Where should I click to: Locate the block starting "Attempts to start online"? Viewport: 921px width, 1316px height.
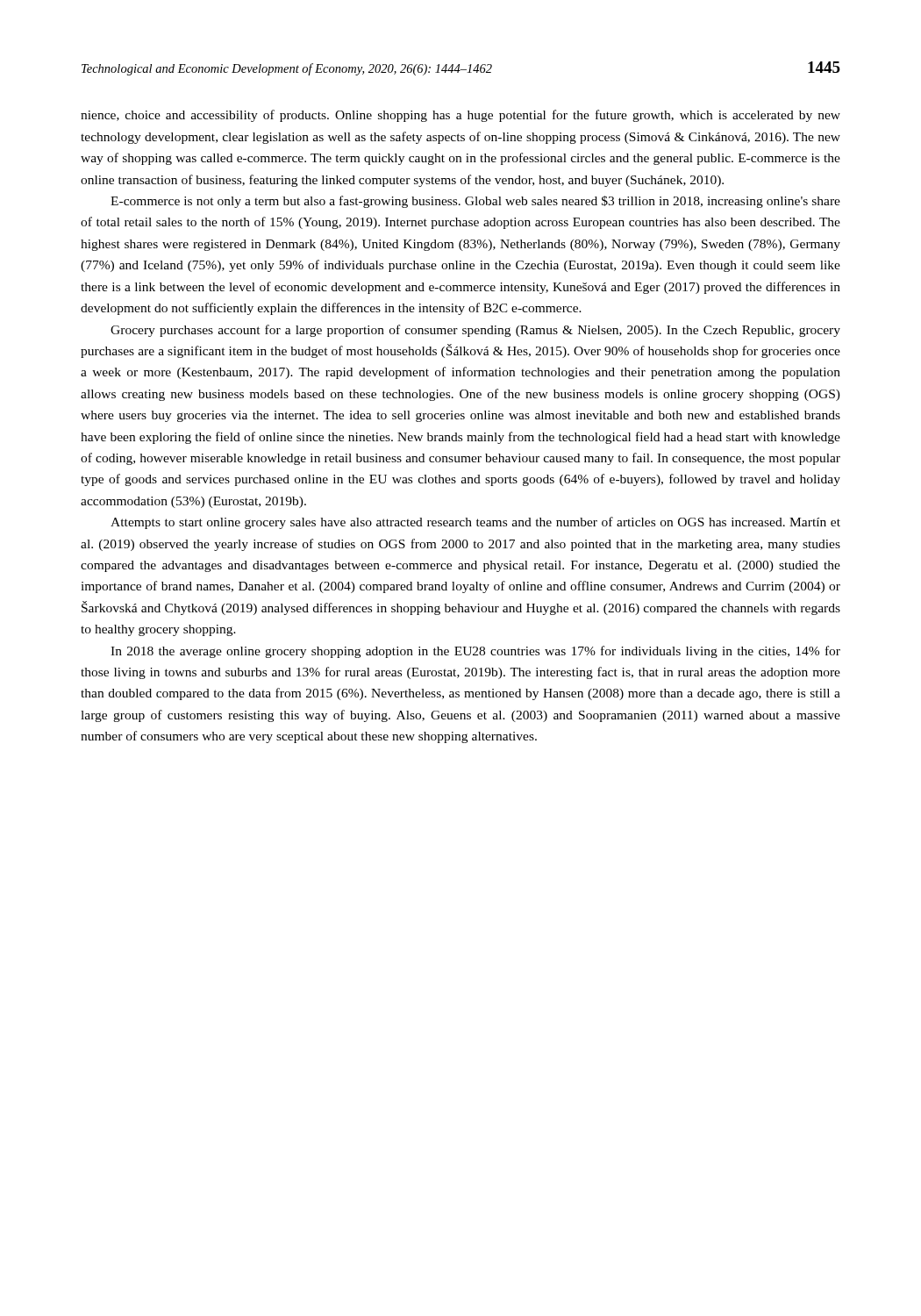tap(460, 576)
